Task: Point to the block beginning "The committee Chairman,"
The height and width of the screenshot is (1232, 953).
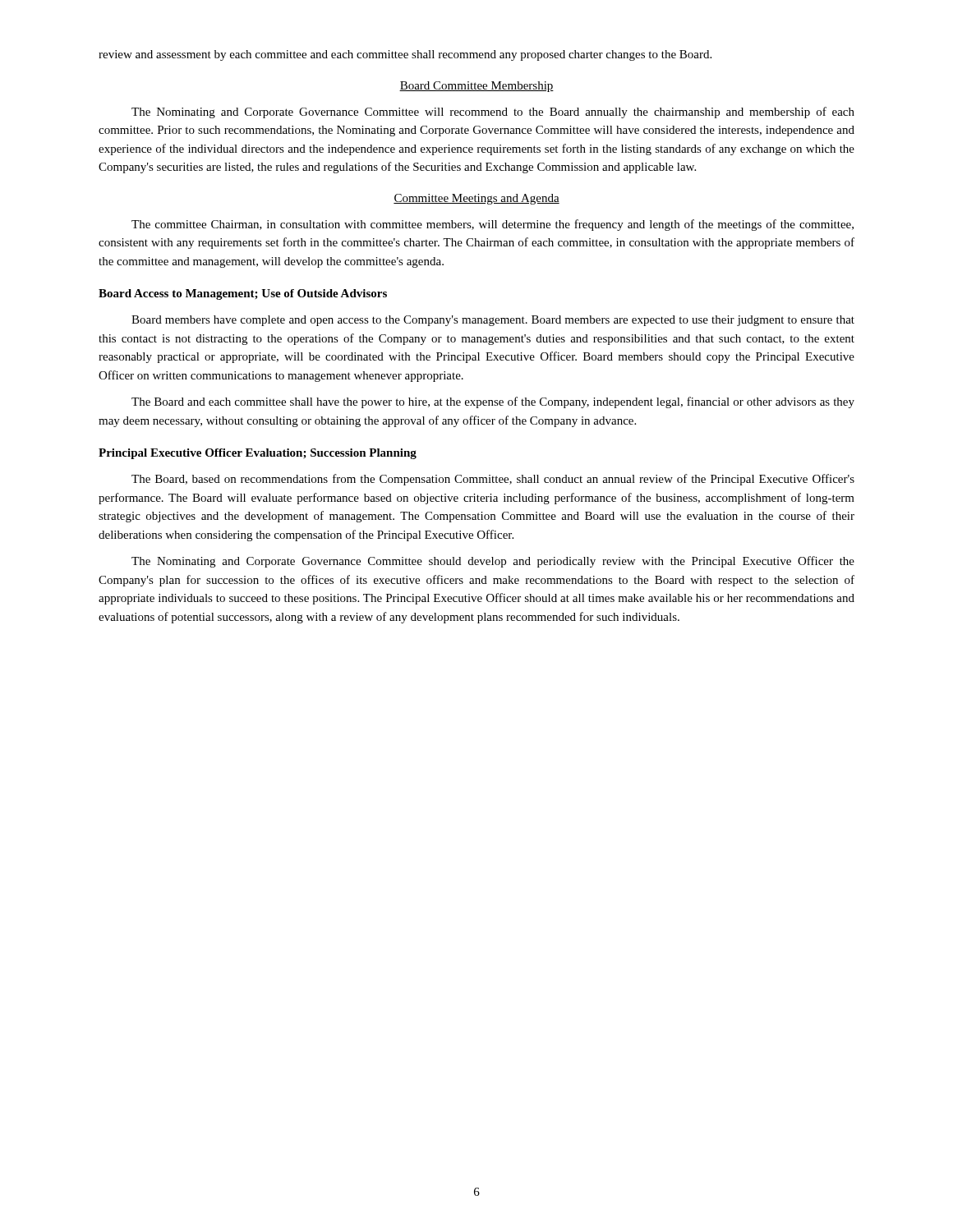Action: point(476,242)
